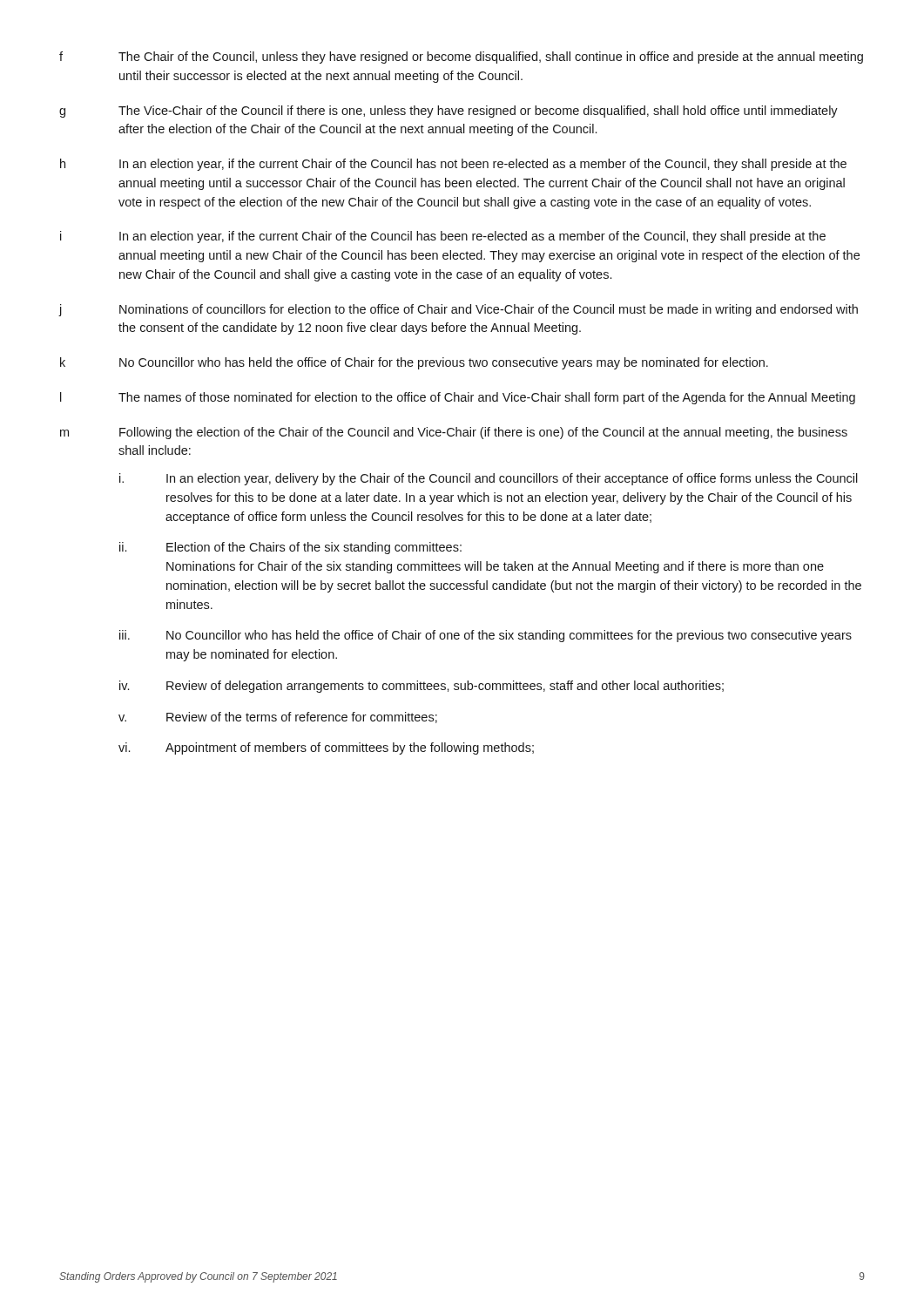Point to the block beginning "i In an election year, if"

tap(462, 256)
